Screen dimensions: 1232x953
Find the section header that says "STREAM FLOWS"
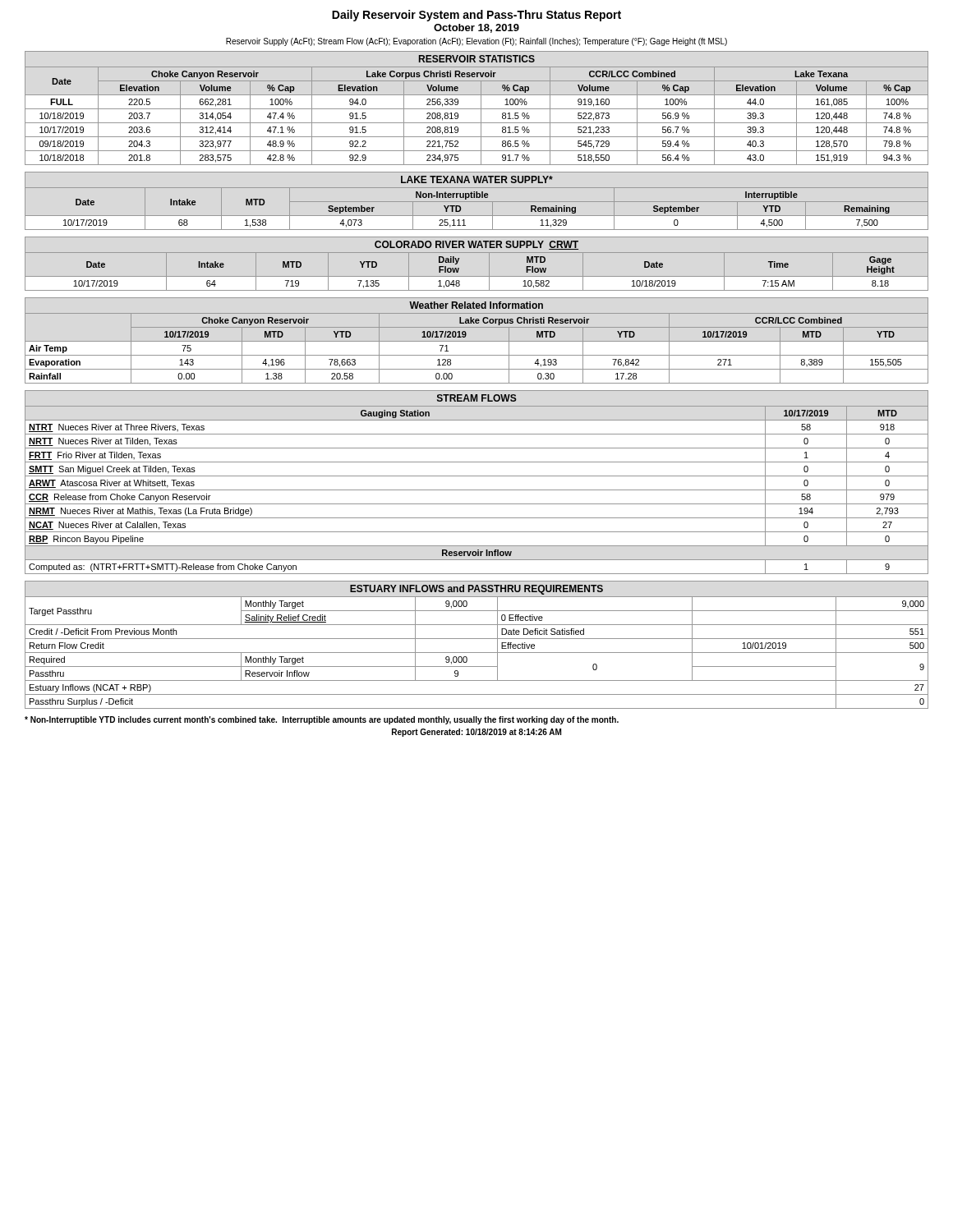click(x=476, y=398)
